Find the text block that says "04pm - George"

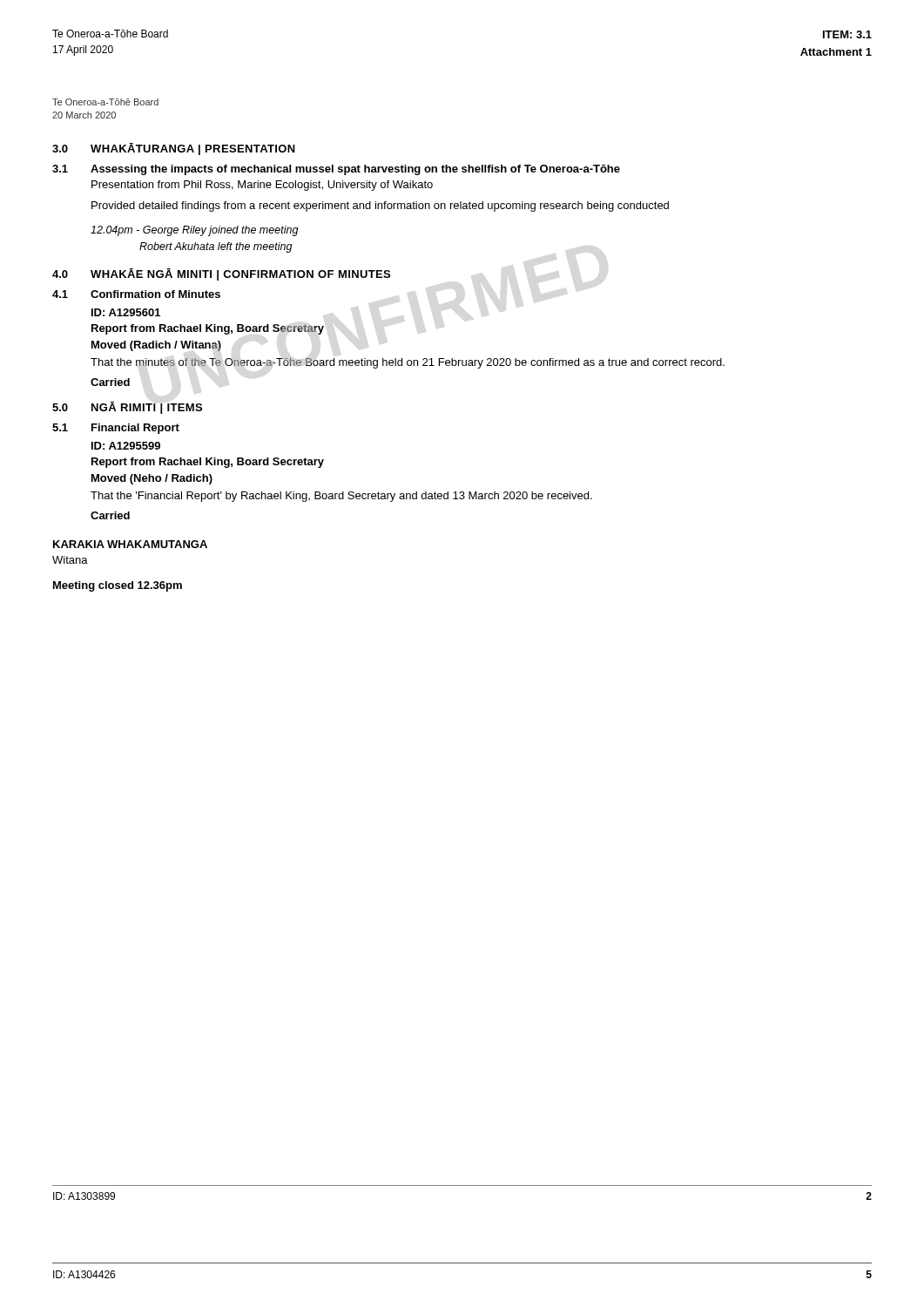194,239
